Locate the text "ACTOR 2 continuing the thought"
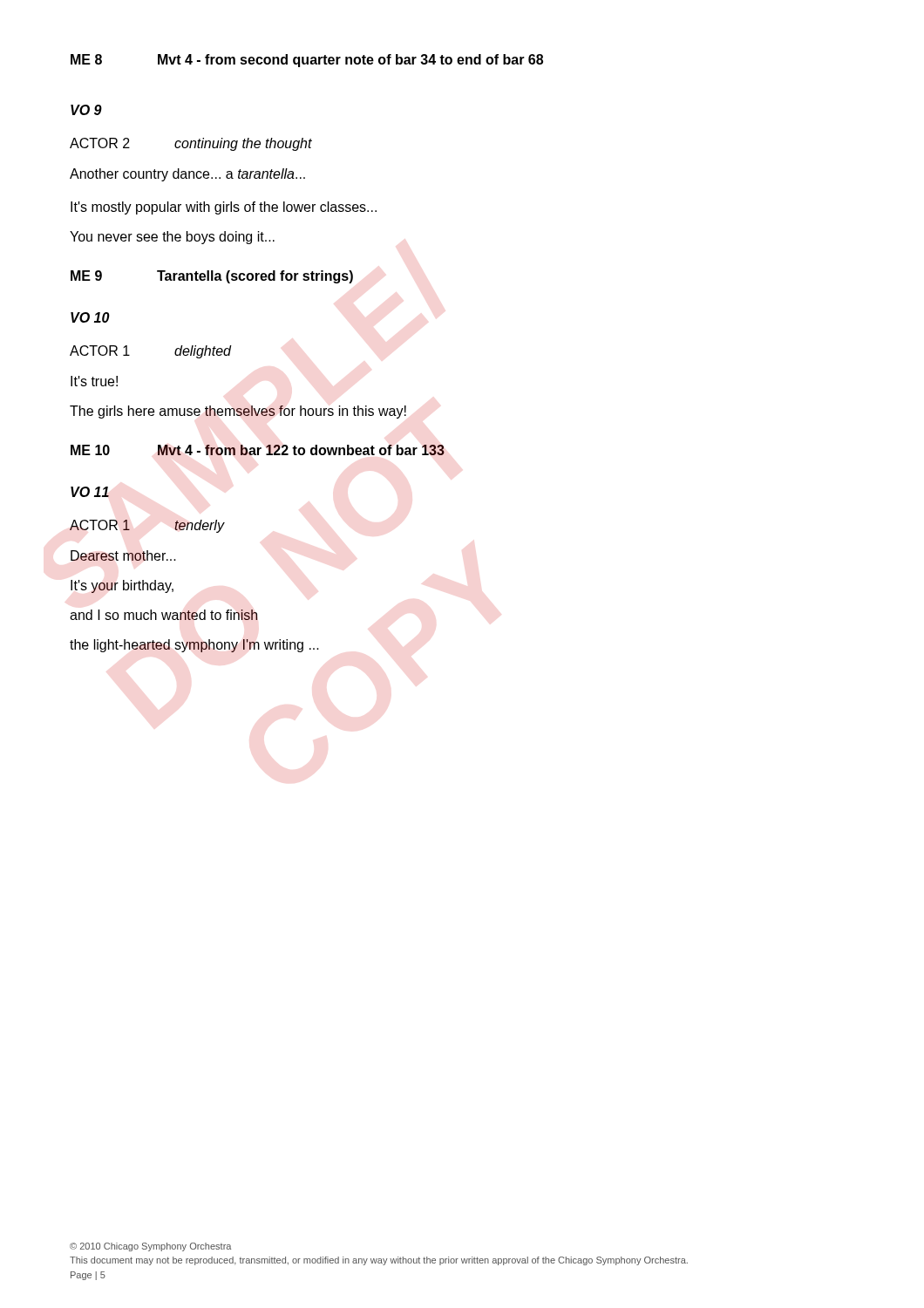The image size is (924, 1308). point(191,144)
